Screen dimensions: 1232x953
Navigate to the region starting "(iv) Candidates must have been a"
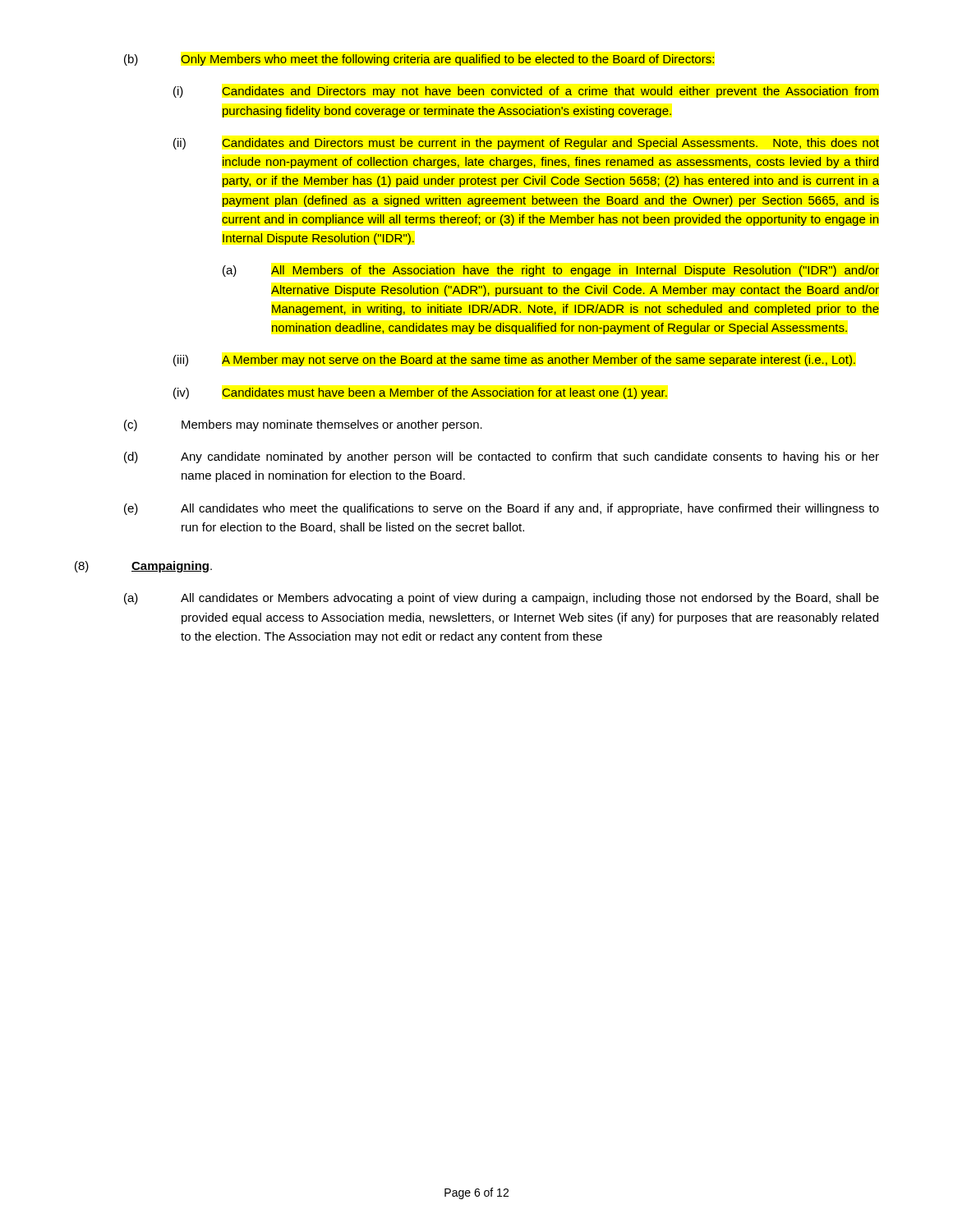(x=526, y=392)
